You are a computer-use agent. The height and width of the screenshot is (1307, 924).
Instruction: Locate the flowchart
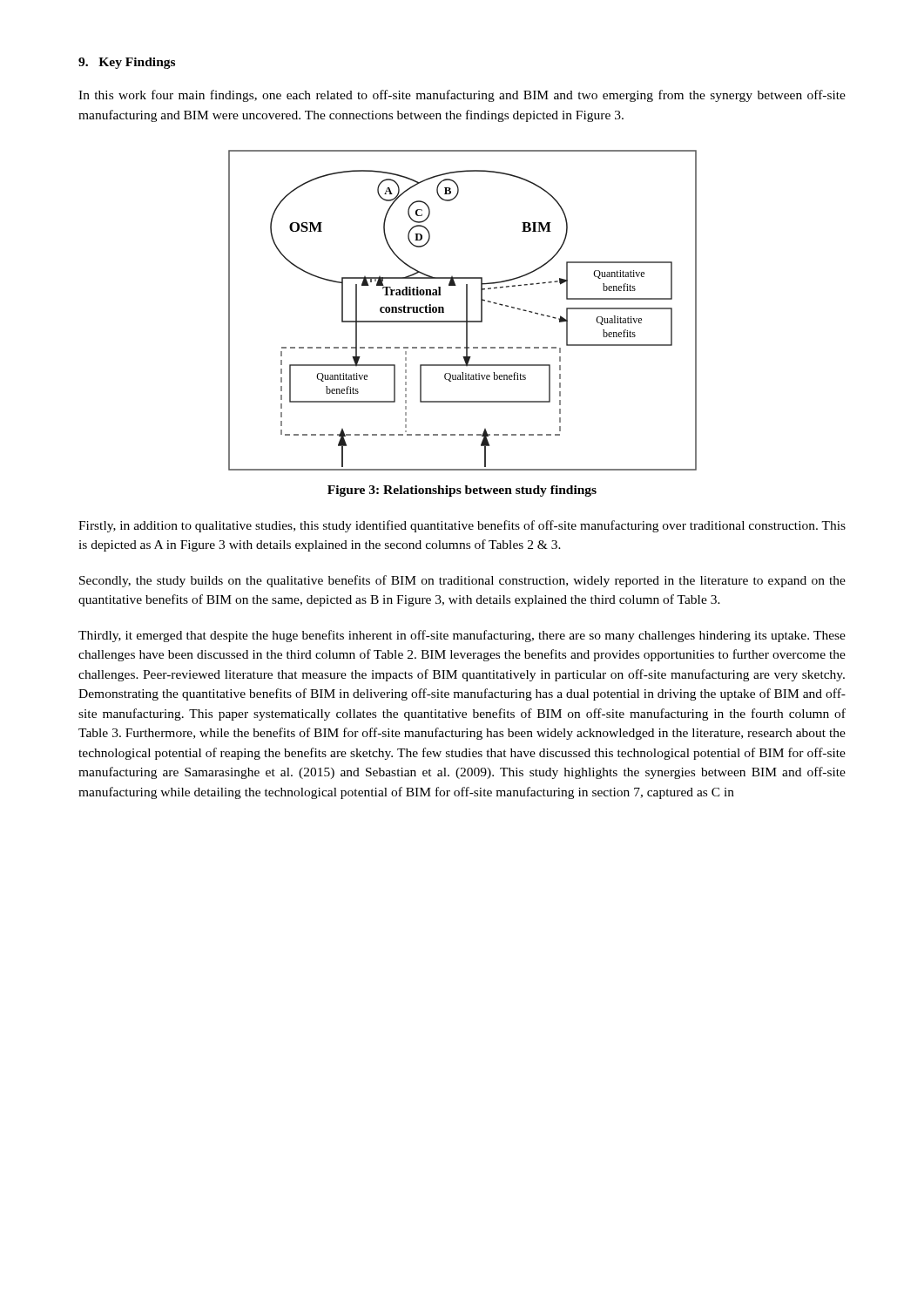462,311
